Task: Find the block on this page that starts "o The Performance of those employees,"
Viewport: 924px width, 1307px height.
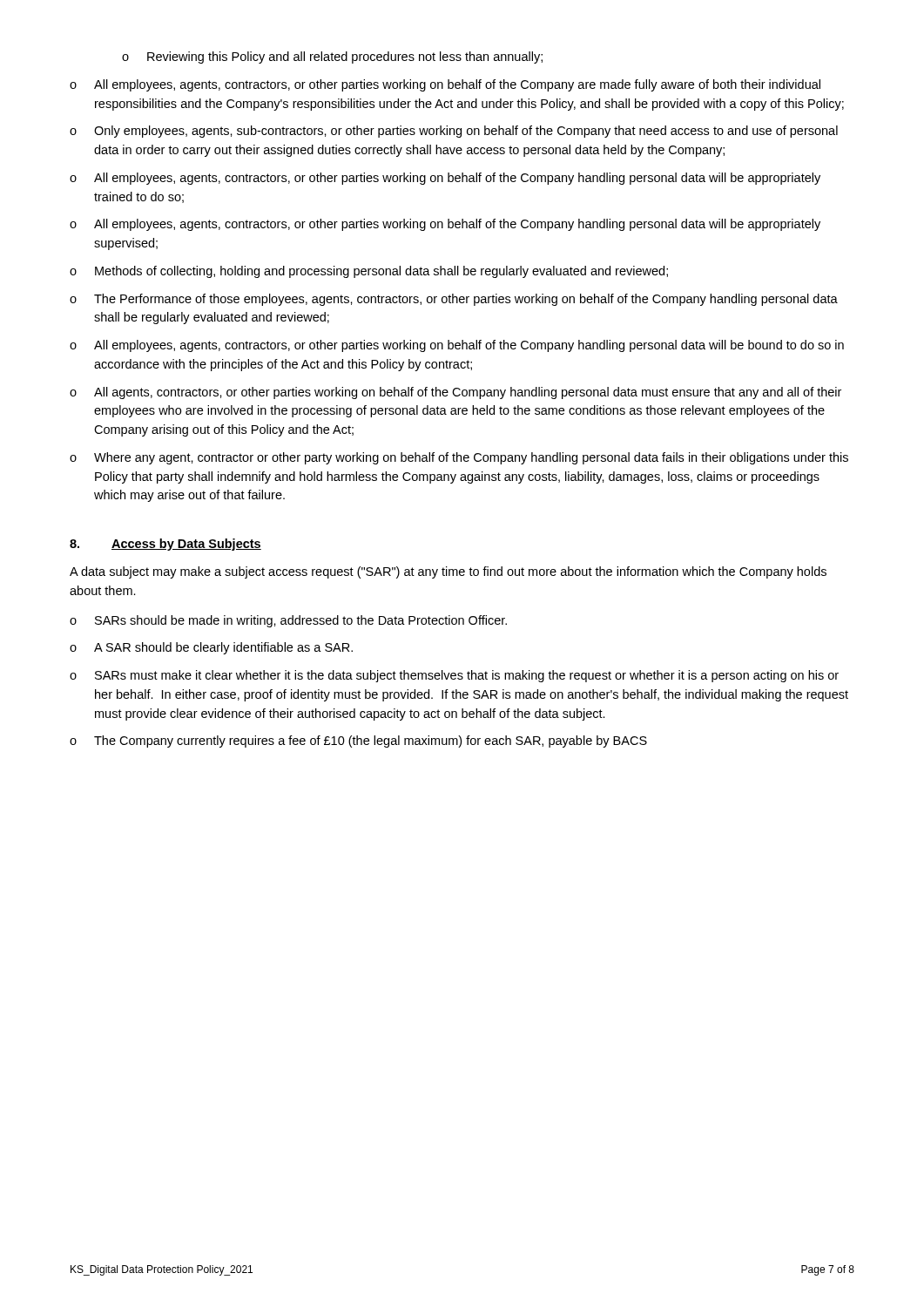Action: coord(462,309)
